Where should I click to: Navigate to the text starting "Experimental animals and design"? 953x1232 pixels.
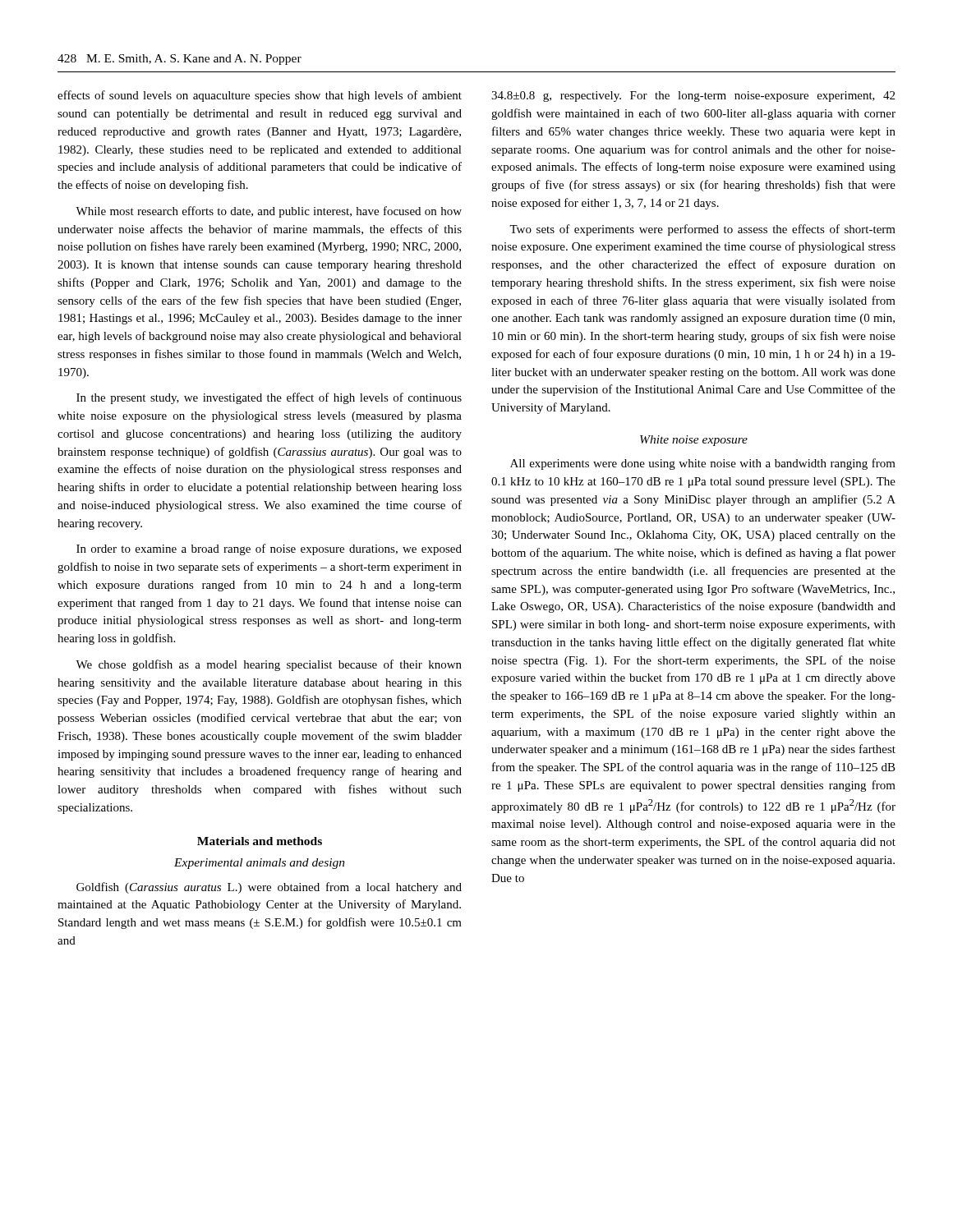260,862
